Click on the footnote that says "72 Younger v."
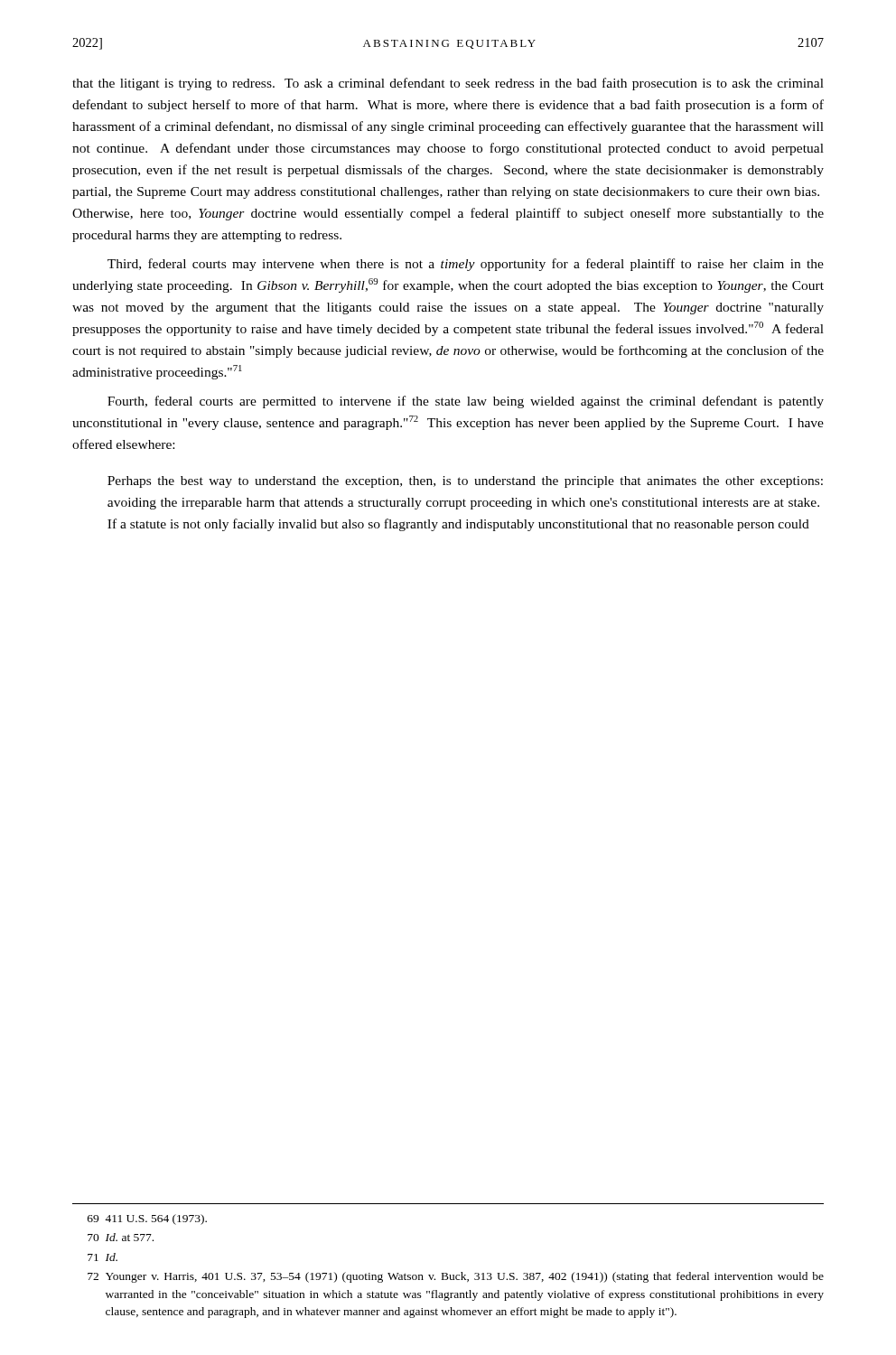Screen dimensions: 1355x896 pyautogui.click(x=448, y=1294)
